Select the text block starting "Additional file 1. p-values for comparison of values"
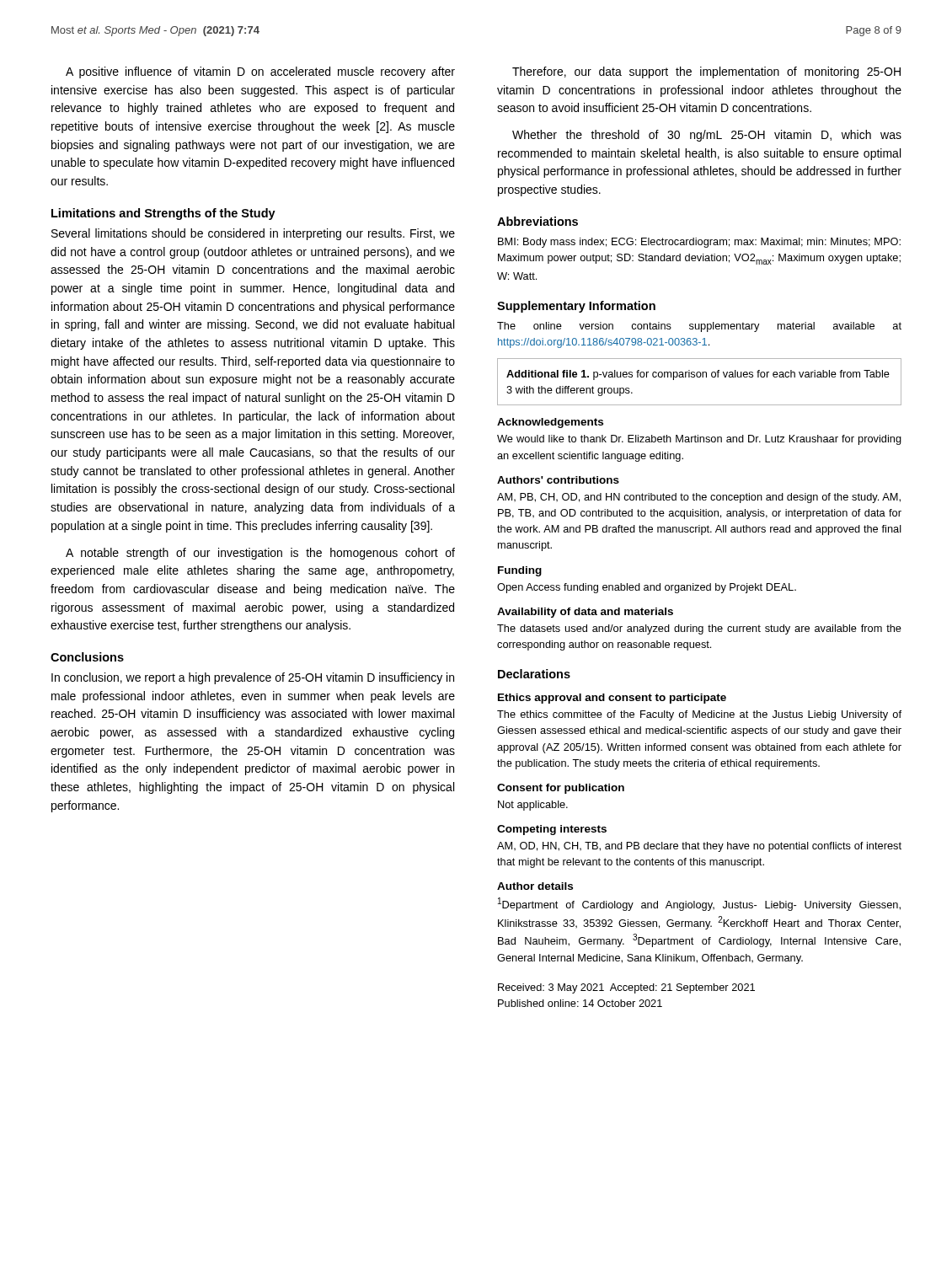952x1264 pixels. coord(699,382)
